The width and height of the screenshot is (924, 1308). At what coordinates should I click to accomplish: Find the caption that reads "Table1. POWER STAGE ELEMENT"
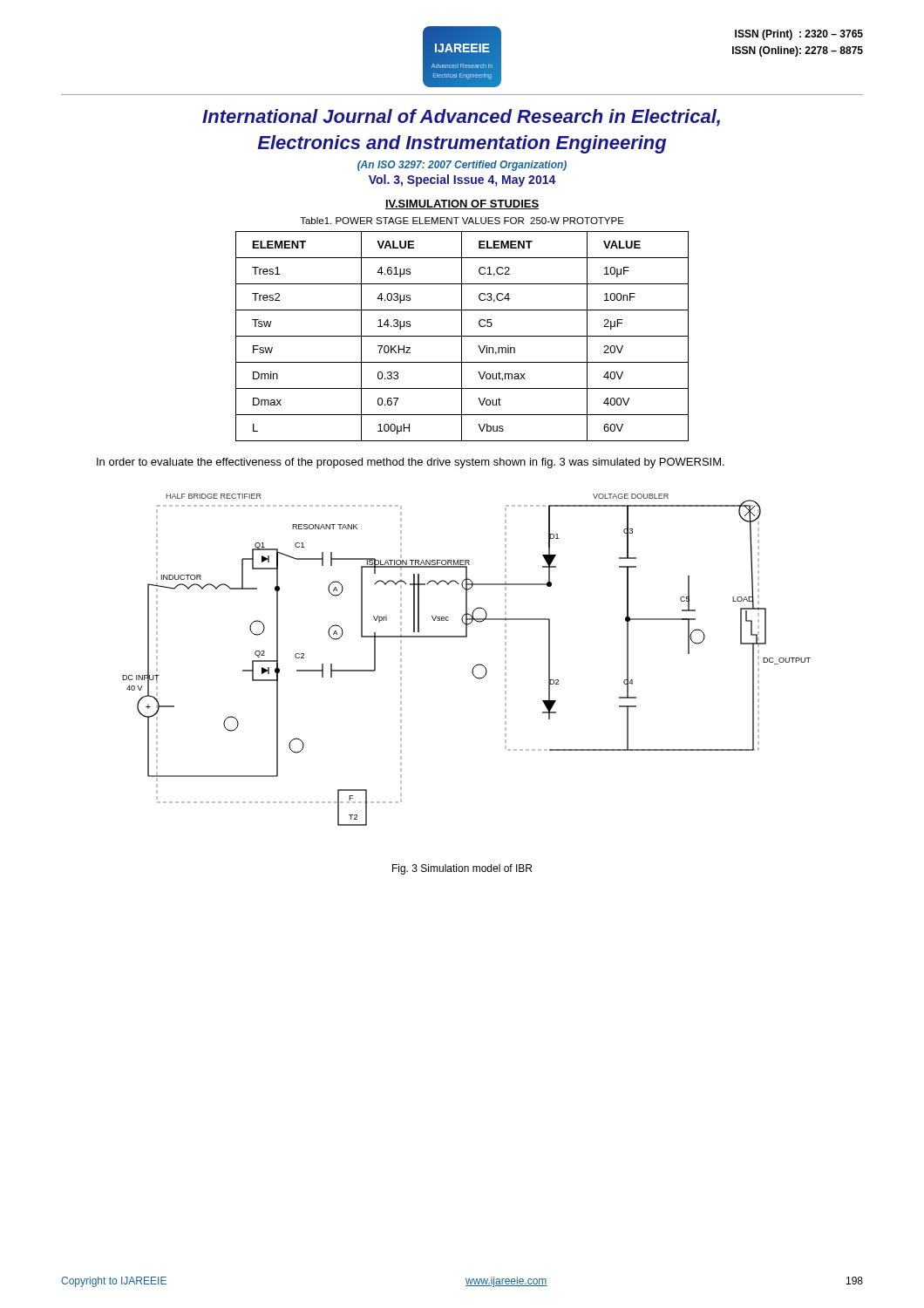coord(462,221)
